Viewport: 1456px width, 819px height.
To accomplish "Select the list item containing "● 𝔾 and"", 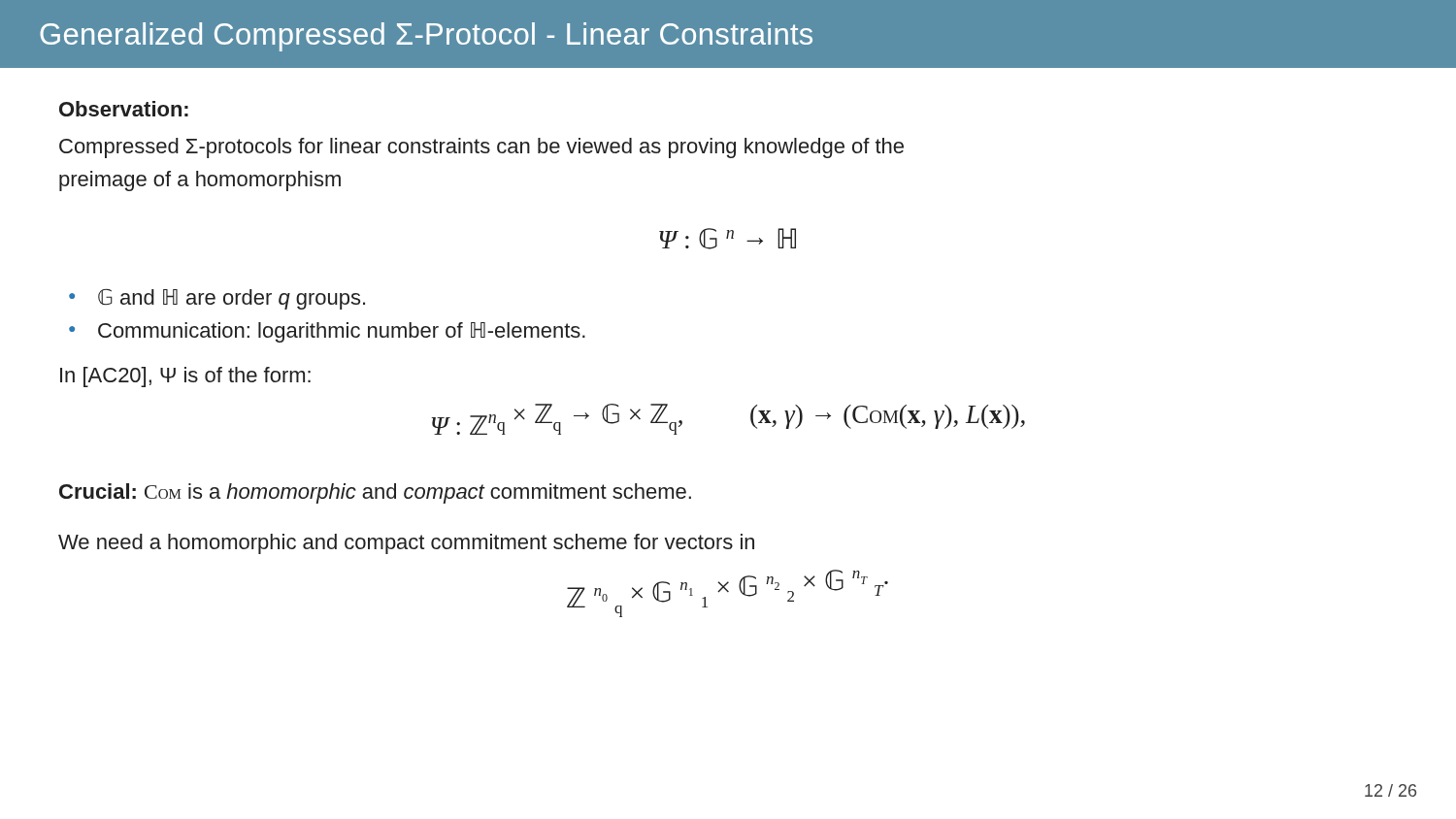I will [218, 298].
